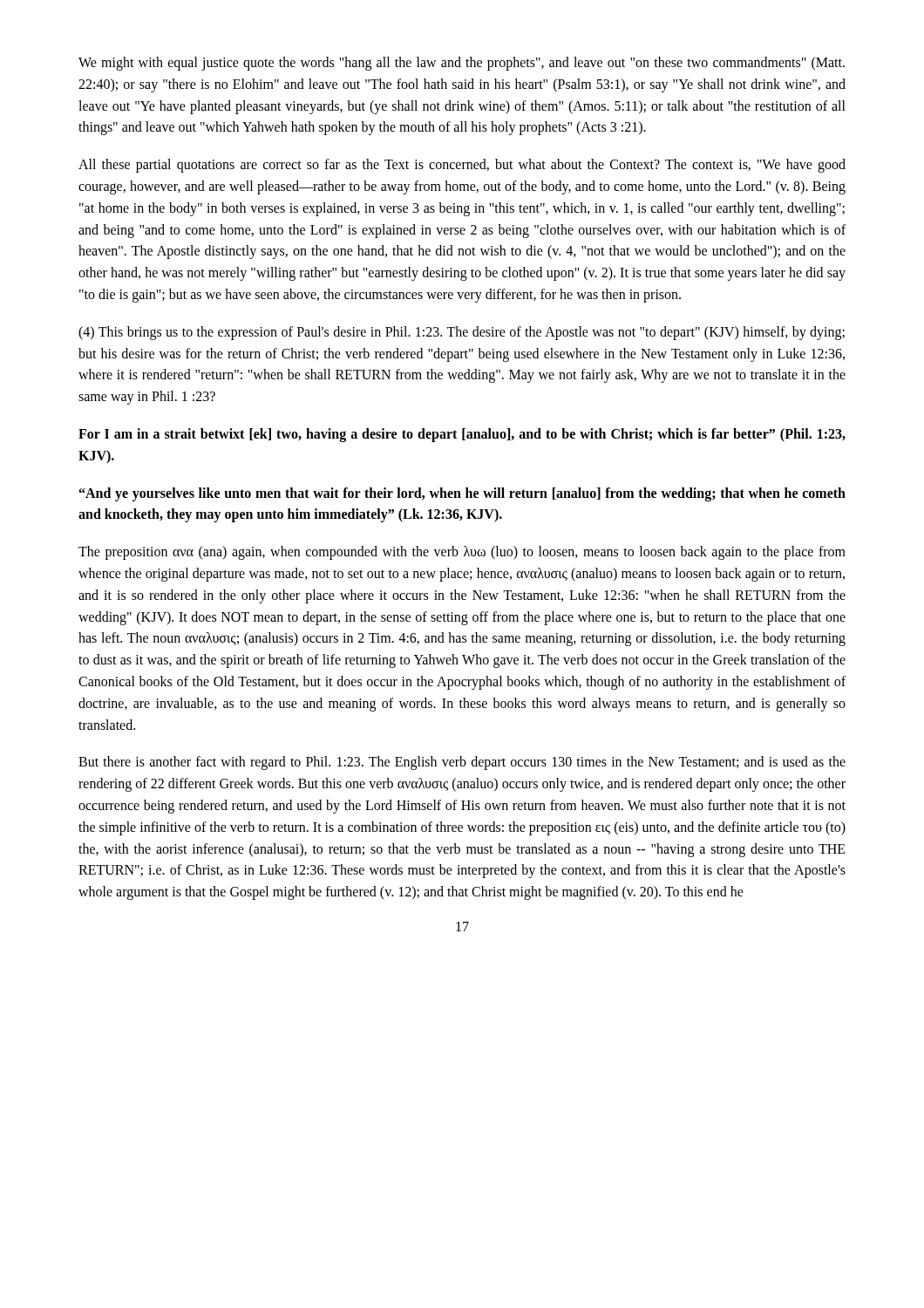The image size is (924, 1308).
Task: Click on the block starting "For I am in a strait betwixt"
Action: pos(462,445)
